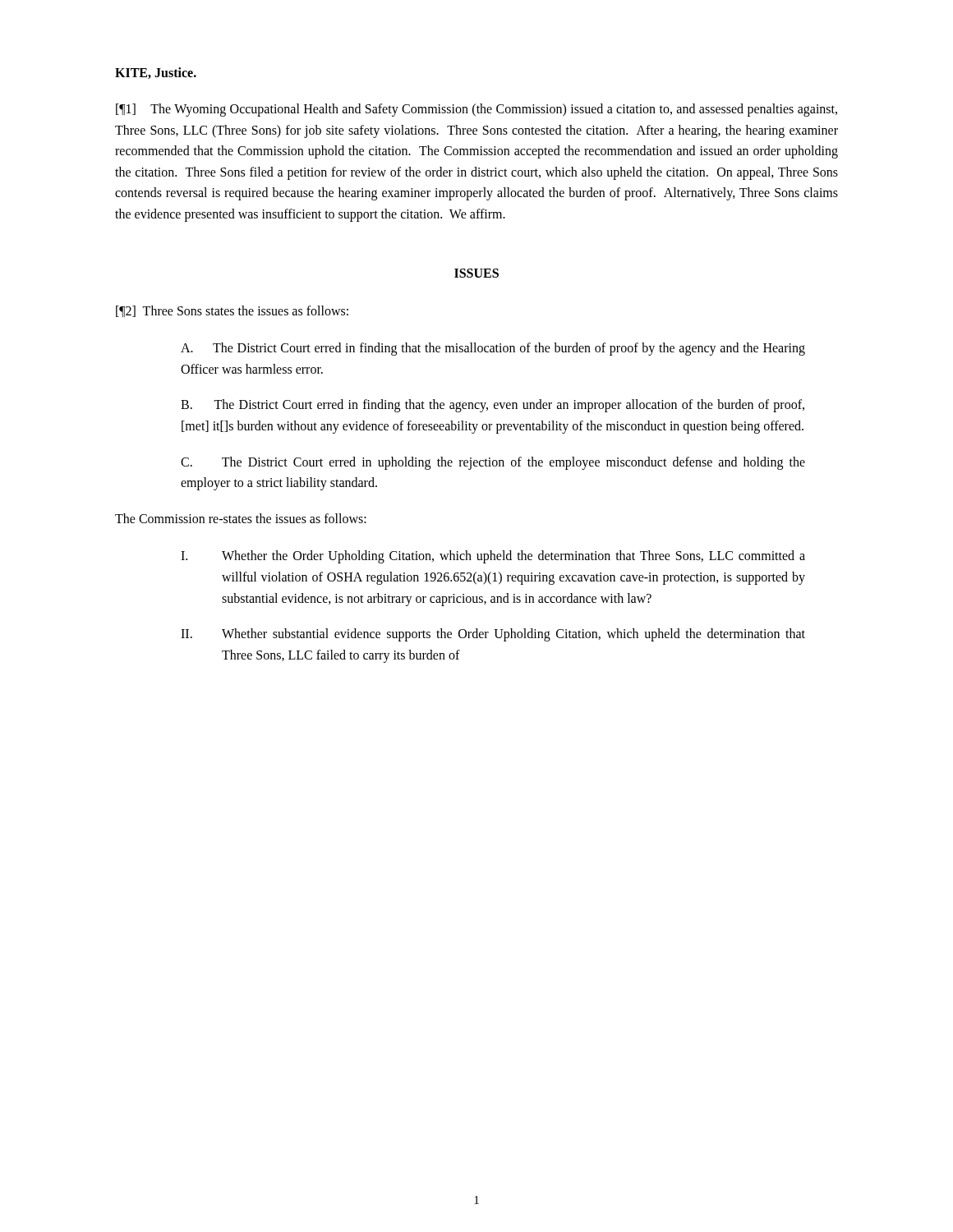Navigate to the text block starting "II. Whether substantial evidence supports the Order Upholding"
The height and width of the screenshot is (1232, 953).
click(x=493, y=645)
